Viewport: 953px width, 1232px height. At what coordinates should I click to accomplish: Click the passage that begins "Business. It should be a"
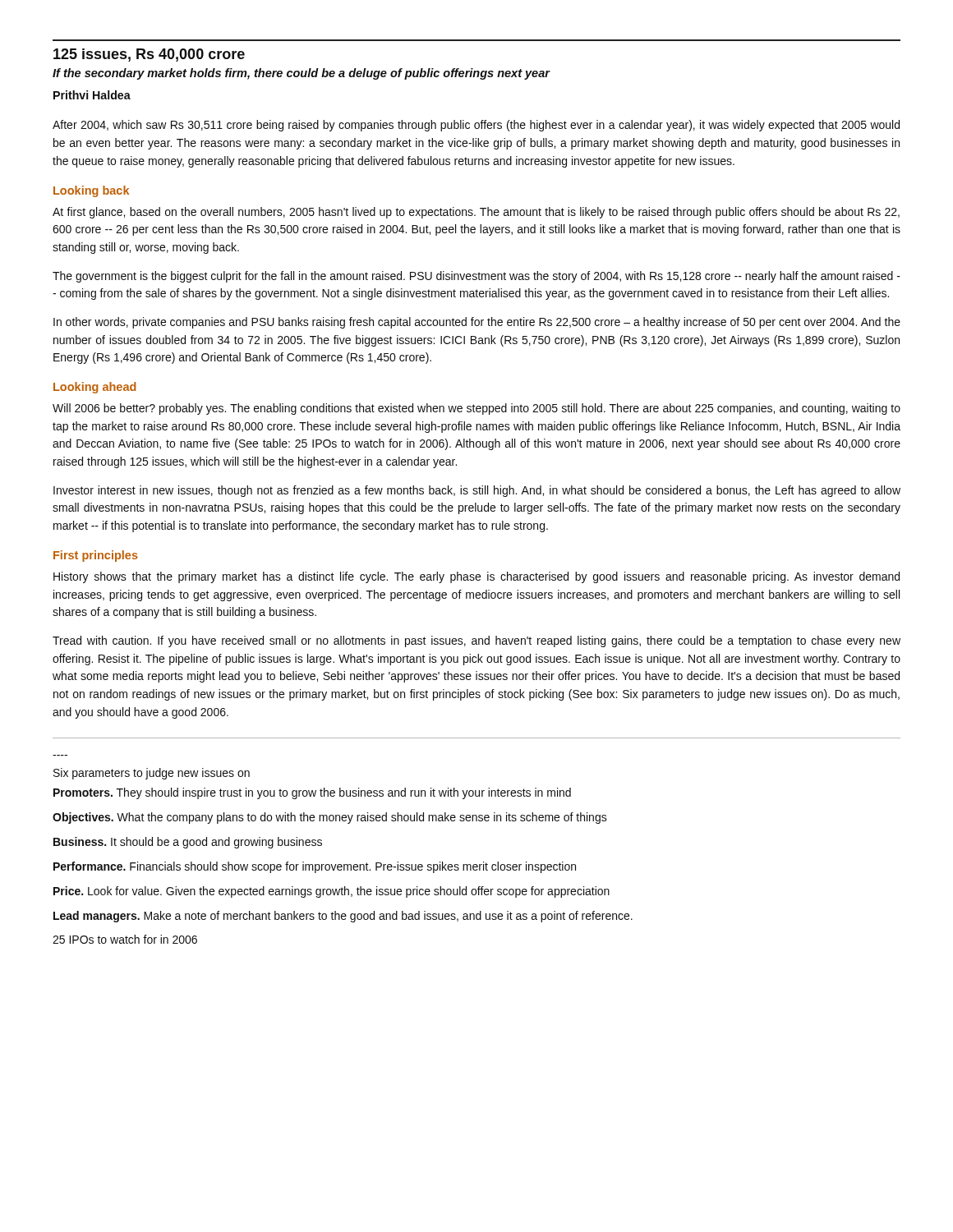tap(188, 842)
